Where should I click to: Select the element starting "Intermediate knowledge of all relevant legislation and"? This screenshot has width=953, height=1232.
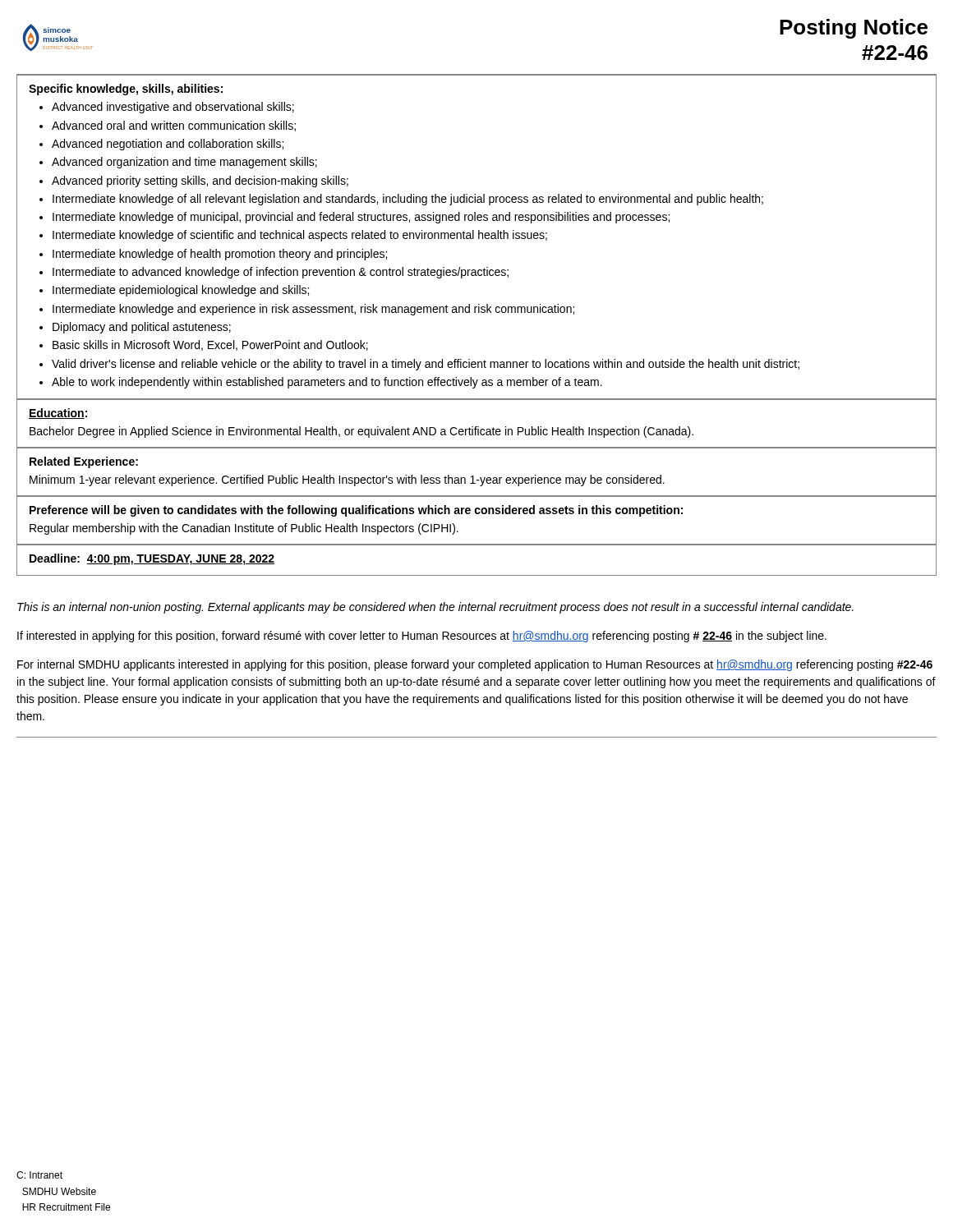408,199
